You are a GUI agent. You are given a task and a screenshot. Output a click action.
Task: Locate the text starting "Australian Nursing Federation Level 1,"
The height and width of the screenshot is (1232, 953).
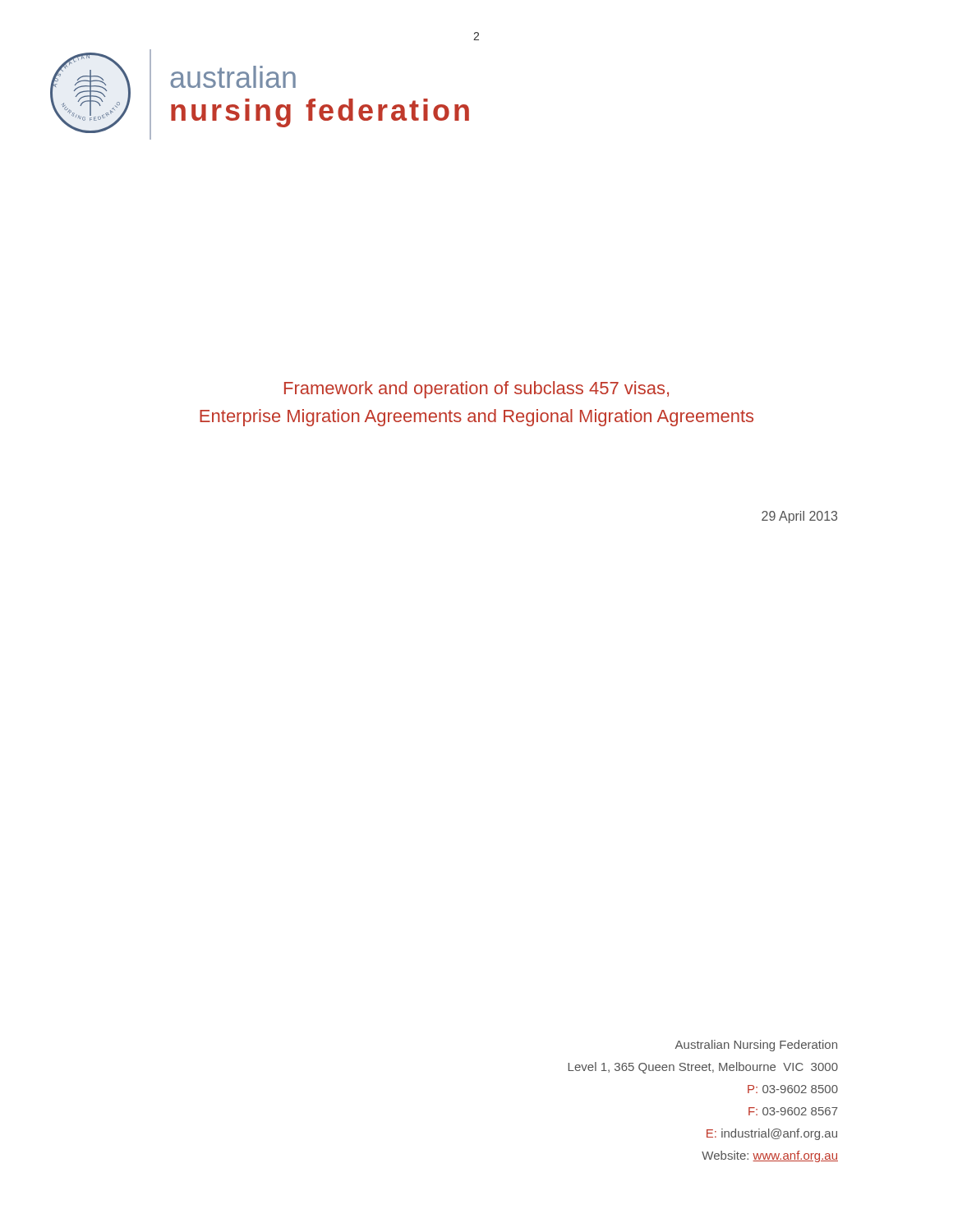click(x=756, y=1046)
